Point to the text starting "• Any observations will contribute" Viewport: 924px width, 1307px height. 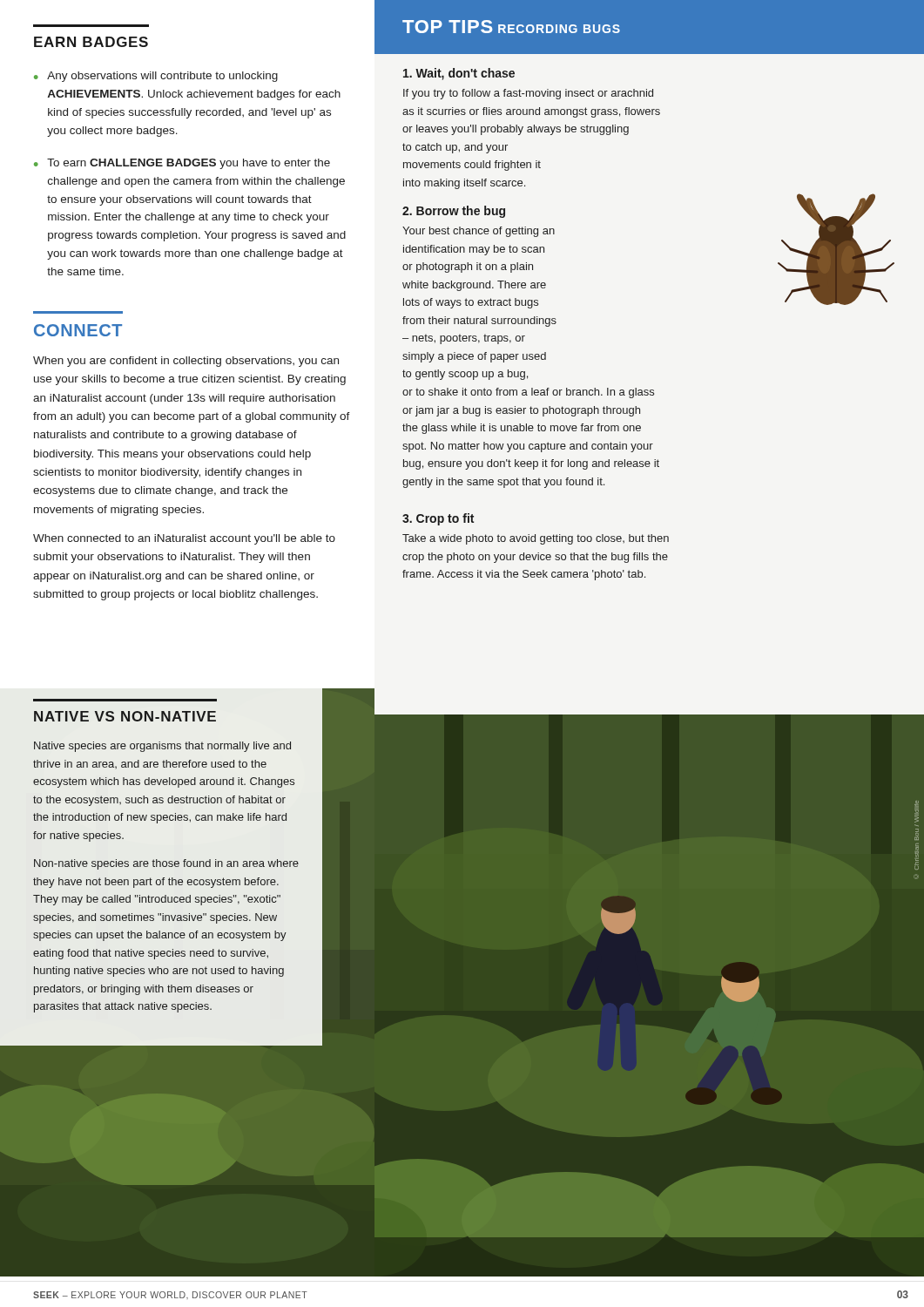192,104
